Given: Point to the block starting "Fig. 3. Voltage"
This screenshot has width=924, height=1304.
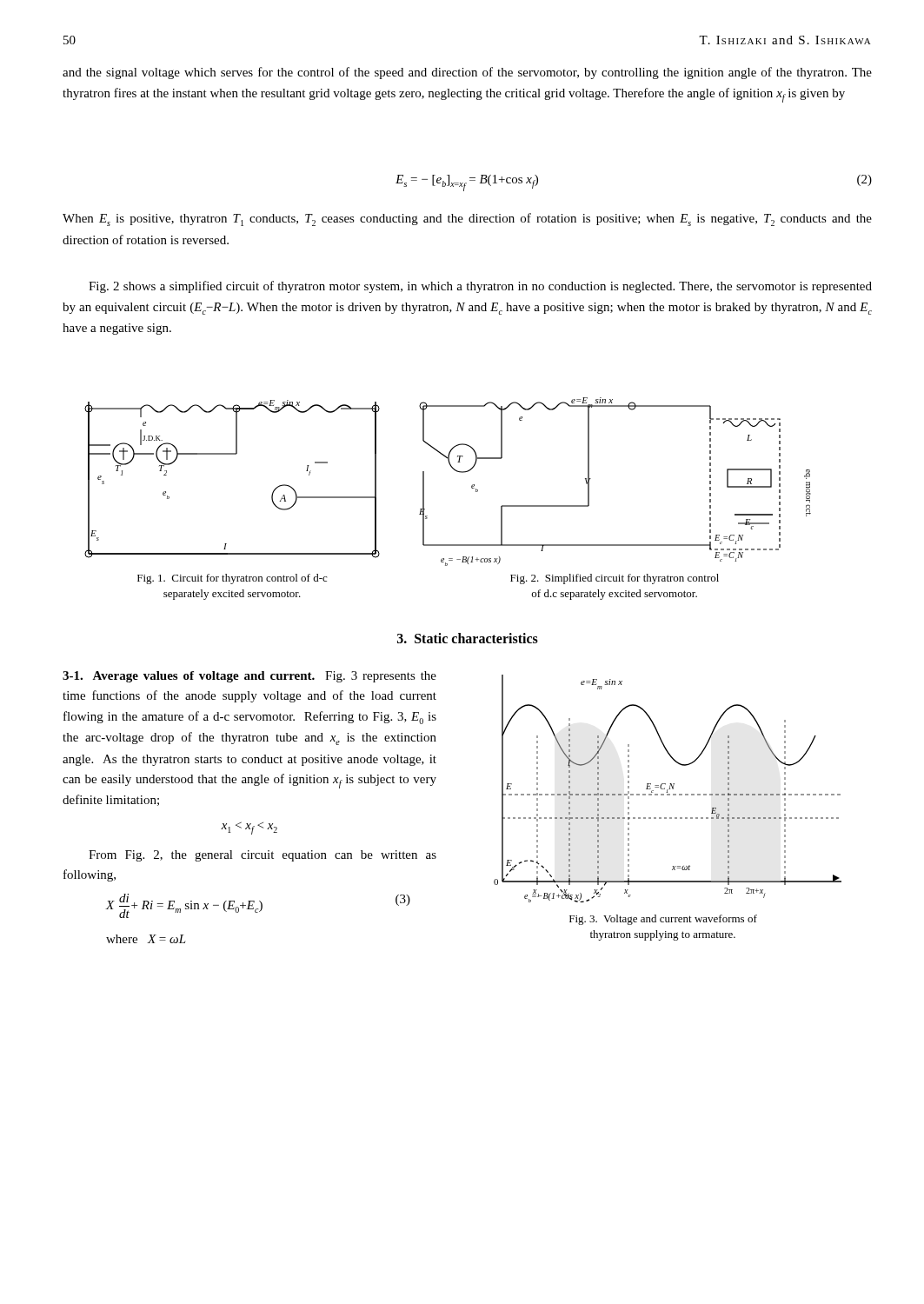Looking at the screenshot, I should point(663,926).
